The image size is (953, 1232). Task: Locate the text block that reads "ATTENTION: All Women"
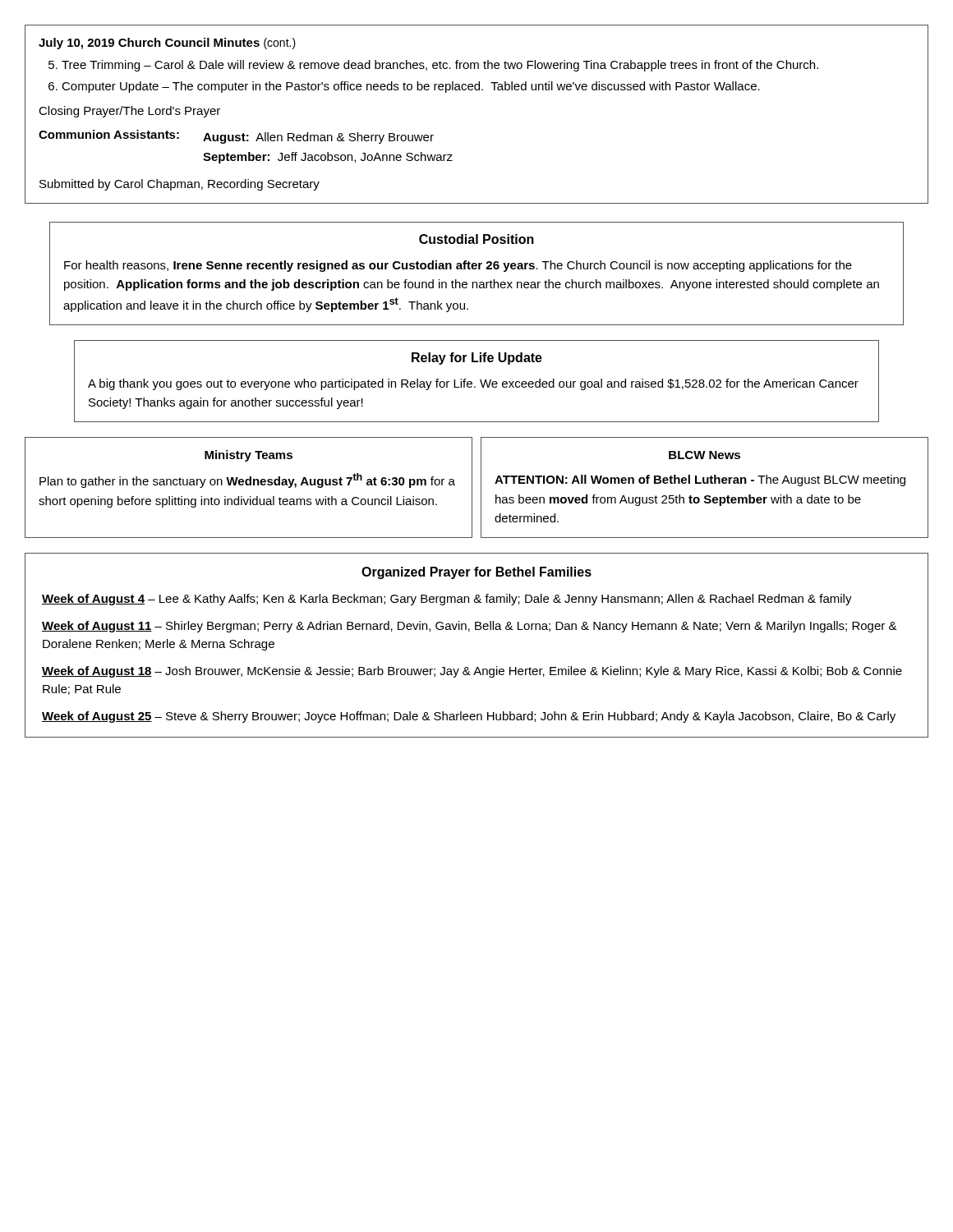pos(701,499)
